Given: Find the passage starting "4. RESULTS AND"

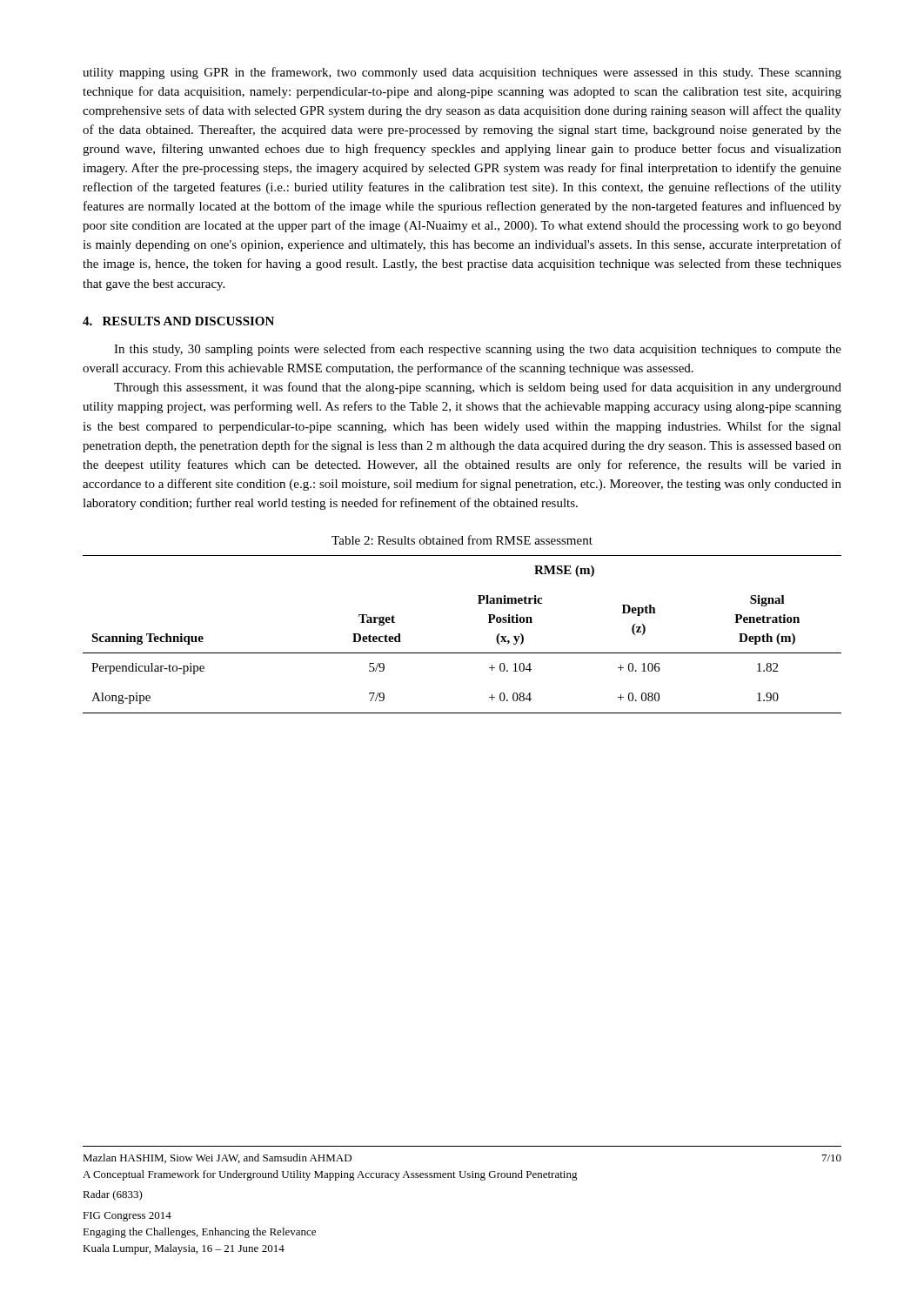Looking at the screenshot, I should (179, 321).
